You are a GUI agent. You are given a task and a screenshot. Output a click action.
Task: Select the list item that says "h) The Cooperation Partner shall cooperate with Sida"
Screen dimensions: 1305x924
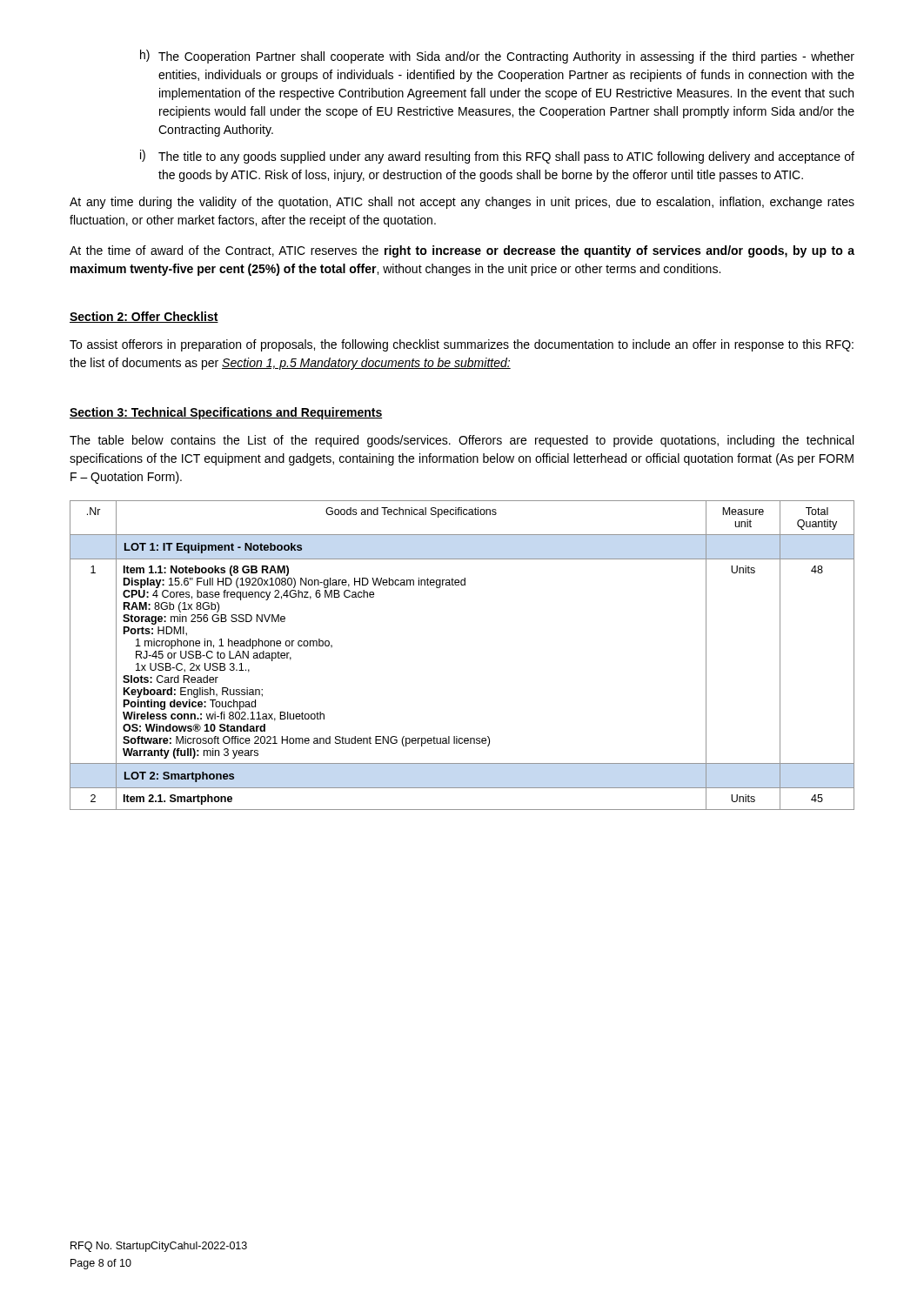coord(497,94)
